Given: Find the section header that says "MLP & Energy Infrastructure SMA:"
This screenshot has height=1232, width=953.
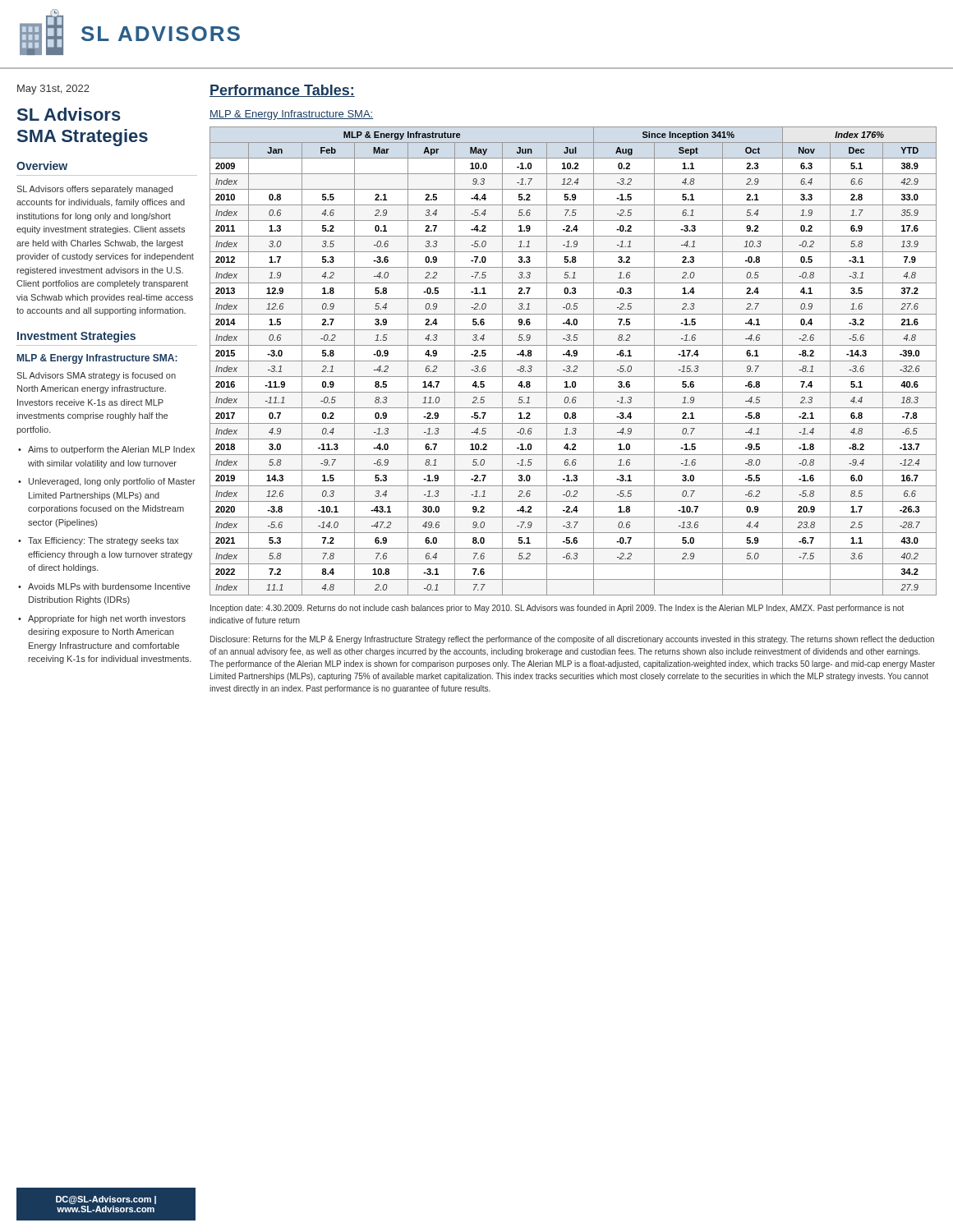Looking at the screenshot, I should (x=97, y=358).
